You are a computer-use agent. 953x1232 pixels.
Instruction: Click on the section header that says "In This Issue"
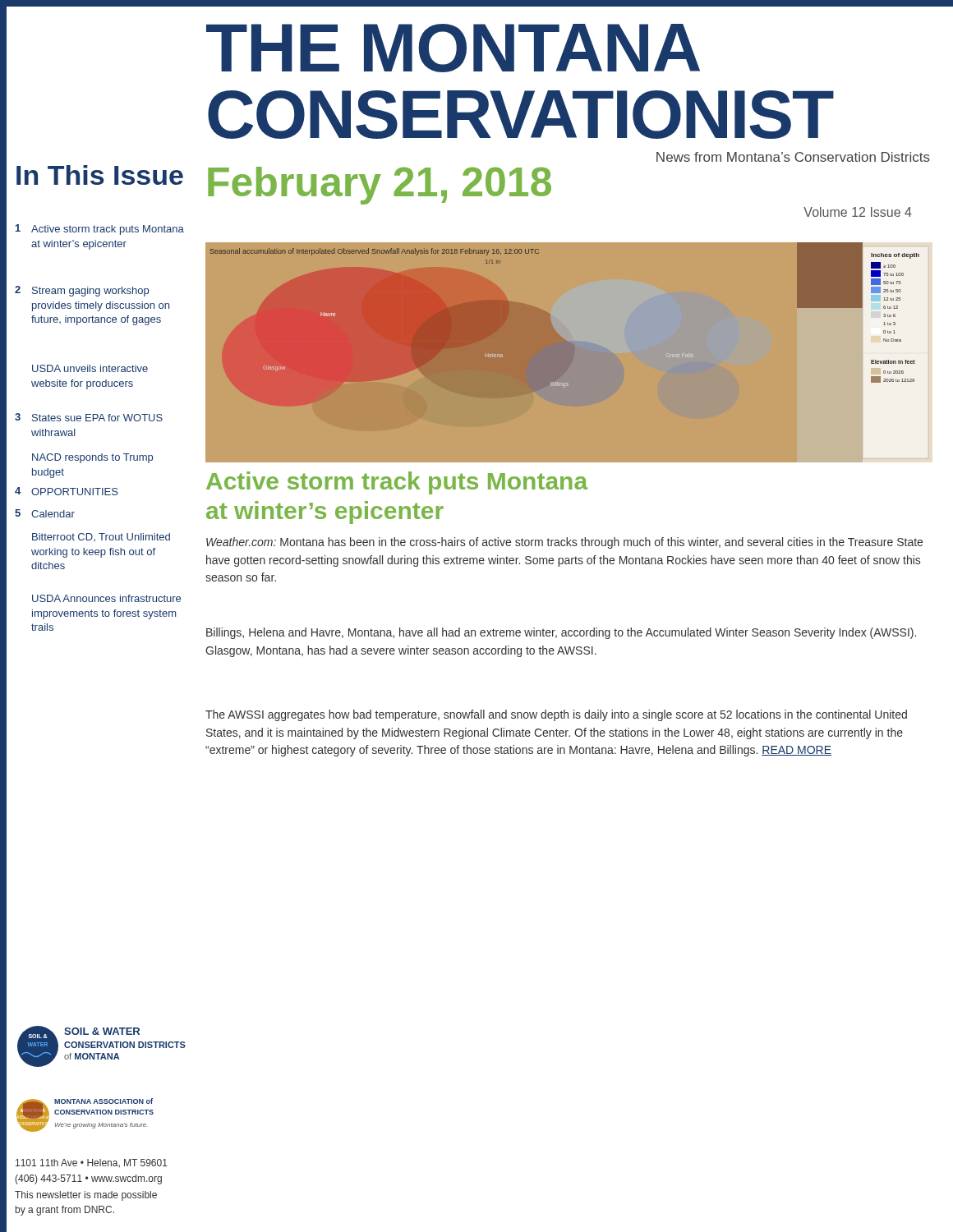(103, 175)
